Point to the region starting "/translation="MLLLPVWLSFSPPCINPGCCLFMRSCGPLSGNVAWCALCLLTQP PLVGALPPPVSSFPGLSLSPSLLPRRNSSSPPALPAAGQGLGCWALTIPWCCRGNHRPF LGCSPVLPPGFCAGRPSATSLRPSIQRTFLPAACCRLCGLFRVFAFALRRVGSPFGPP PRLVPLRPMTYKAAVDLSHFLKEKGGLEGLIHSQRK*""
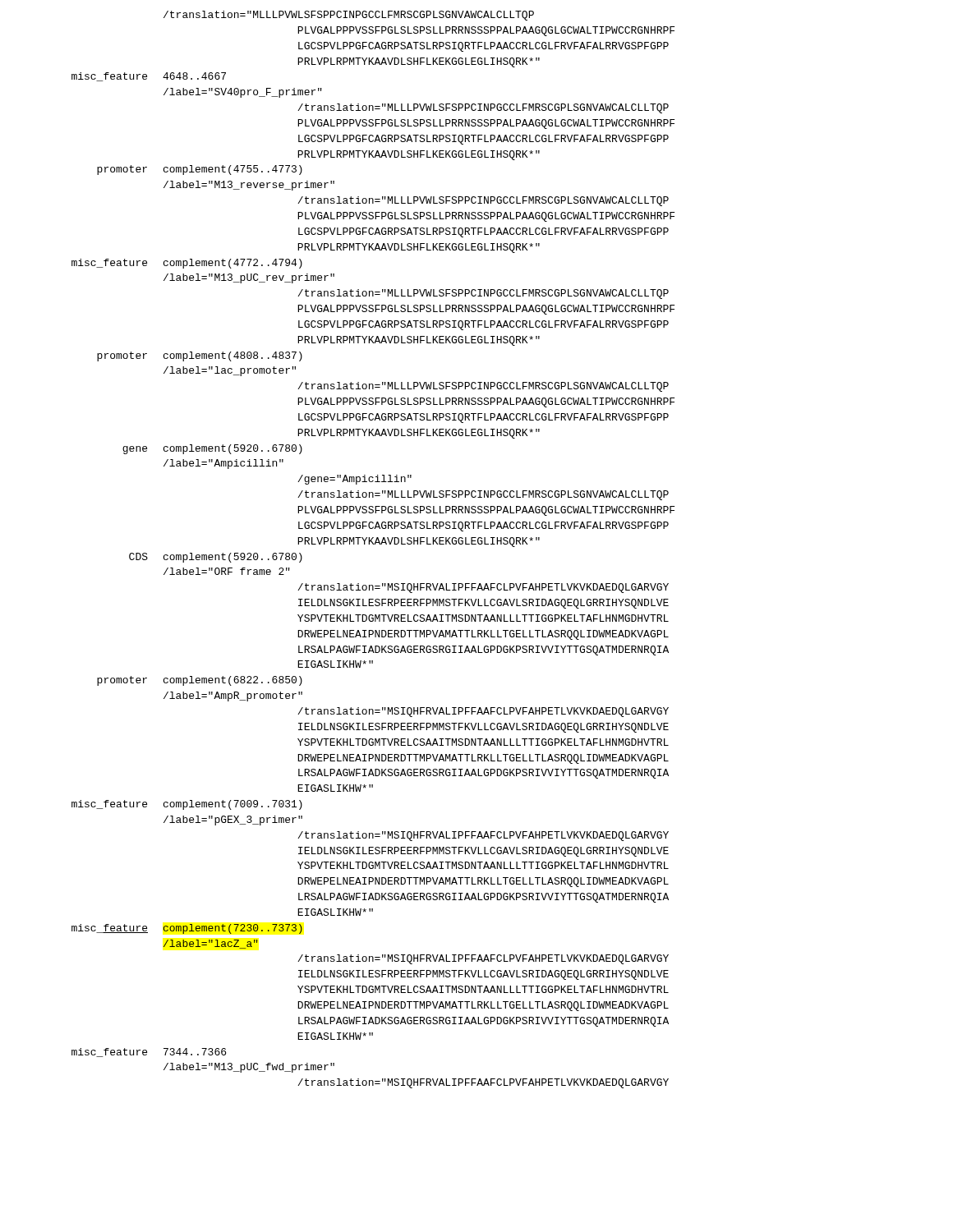The height and width of the screenshot is (1232, 953). point(476,39)
